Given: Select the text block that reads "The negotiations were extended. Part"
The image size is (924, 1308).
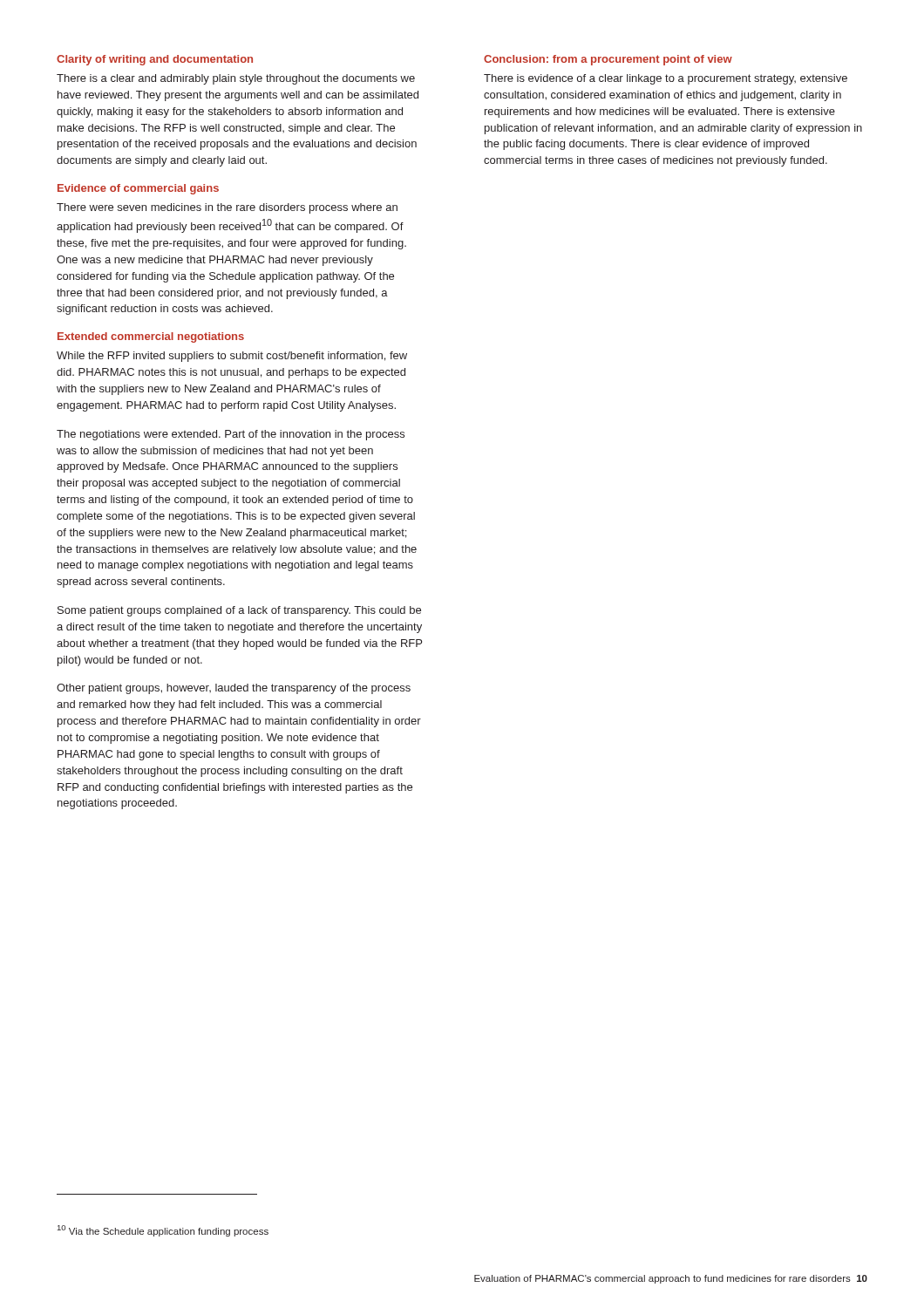Looking at the screenshot, I should tap(237, 507).
